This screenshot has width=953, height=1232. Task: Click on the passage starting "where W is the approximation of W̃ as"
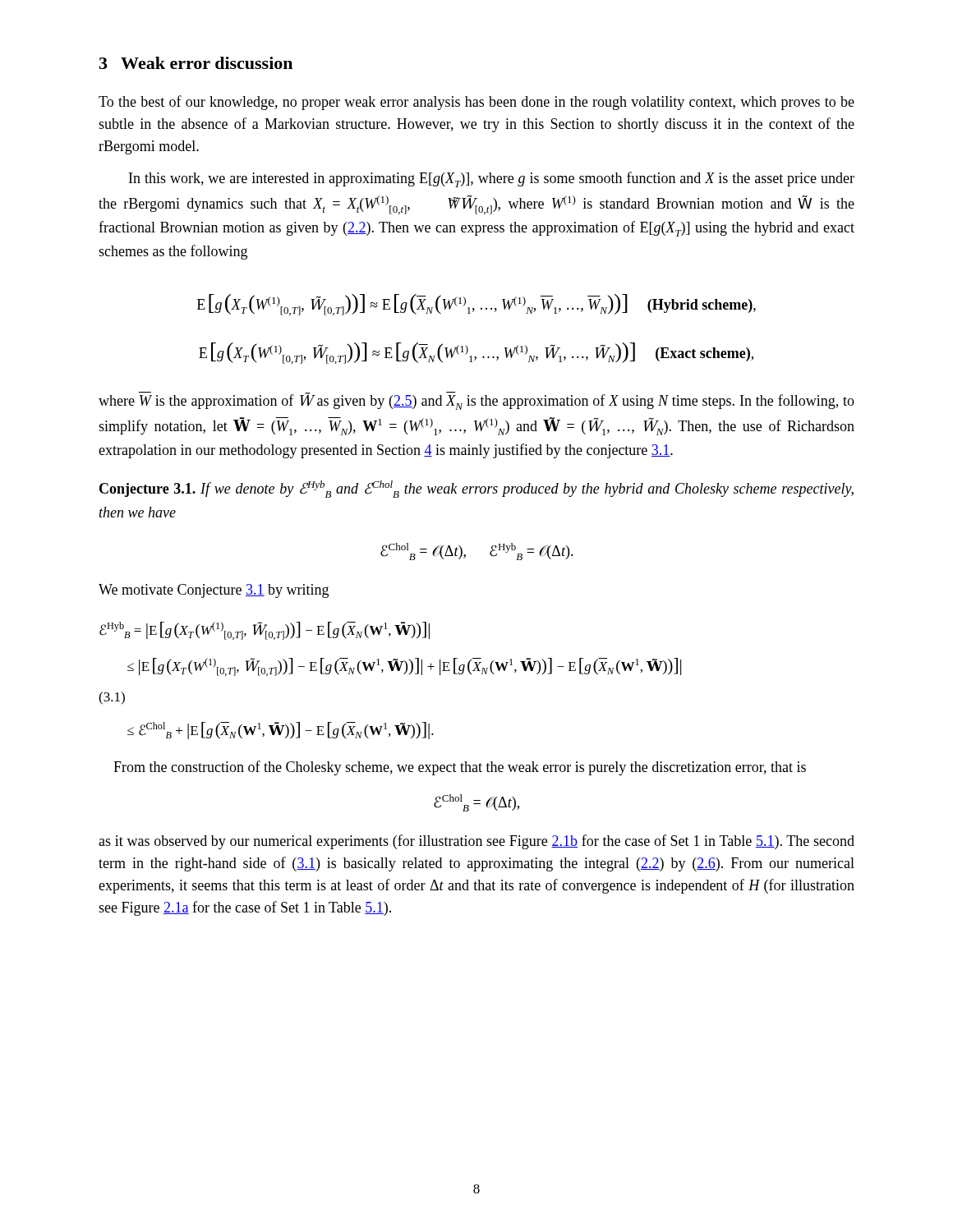point(476,426)
